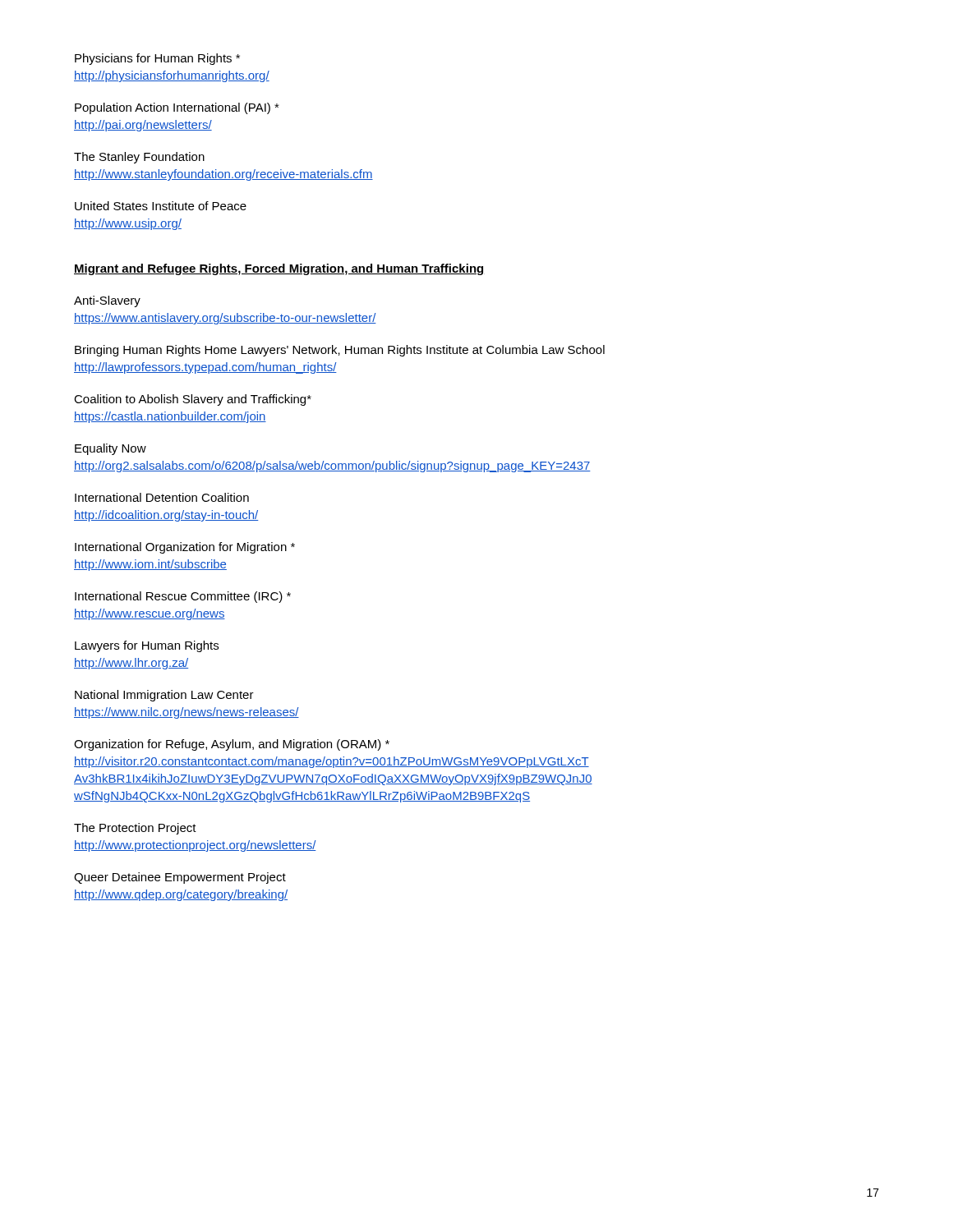Select the list item that says "The Stanley Foundation http://www.stanleyfoundation.org/receive-materials.cfm"
This screenshot has height=1232, width=953.
(x=223, y=165)
